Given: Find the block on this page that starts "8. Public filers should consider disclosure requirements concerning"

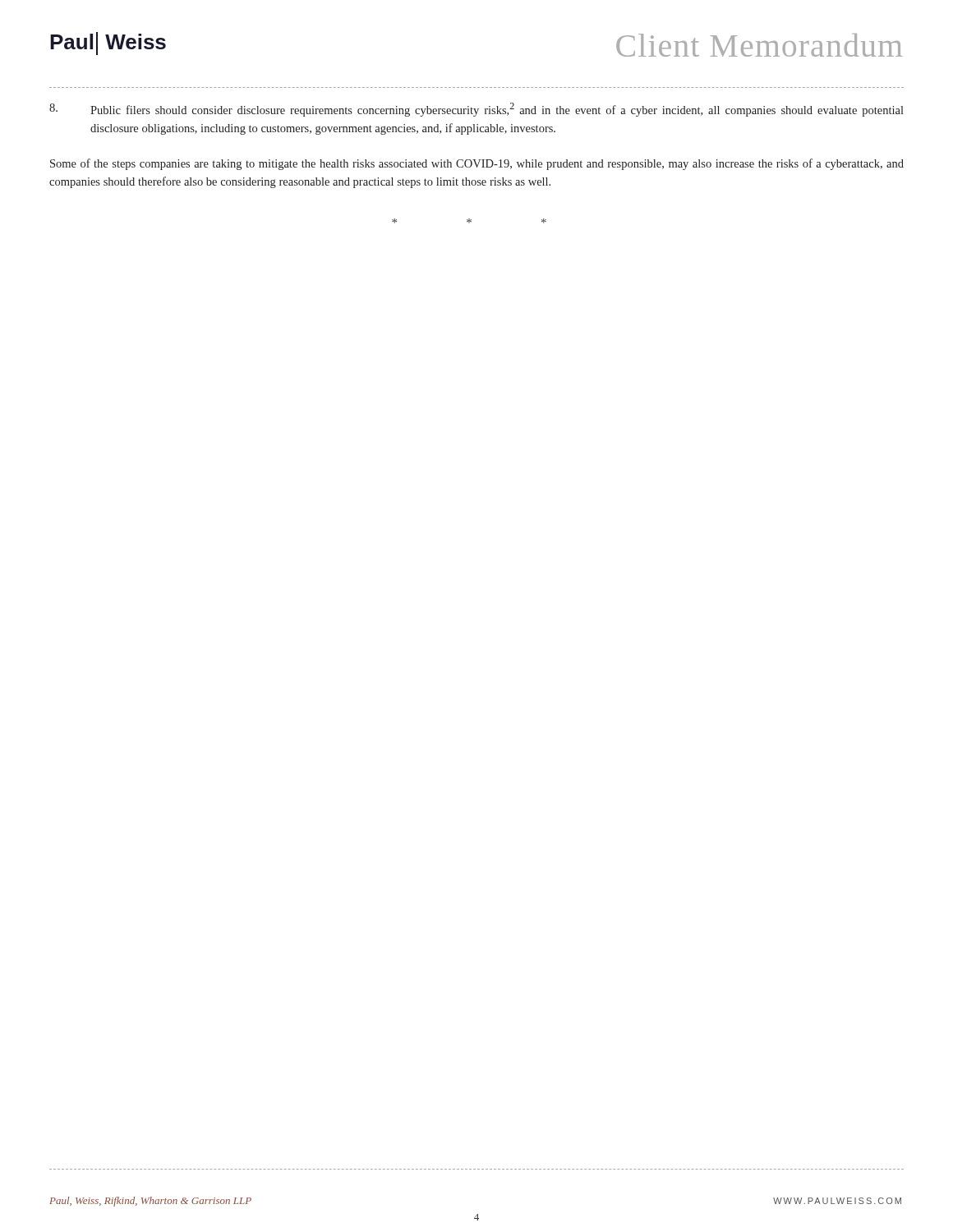Looking at the screenshot, I should coord(476,118).
